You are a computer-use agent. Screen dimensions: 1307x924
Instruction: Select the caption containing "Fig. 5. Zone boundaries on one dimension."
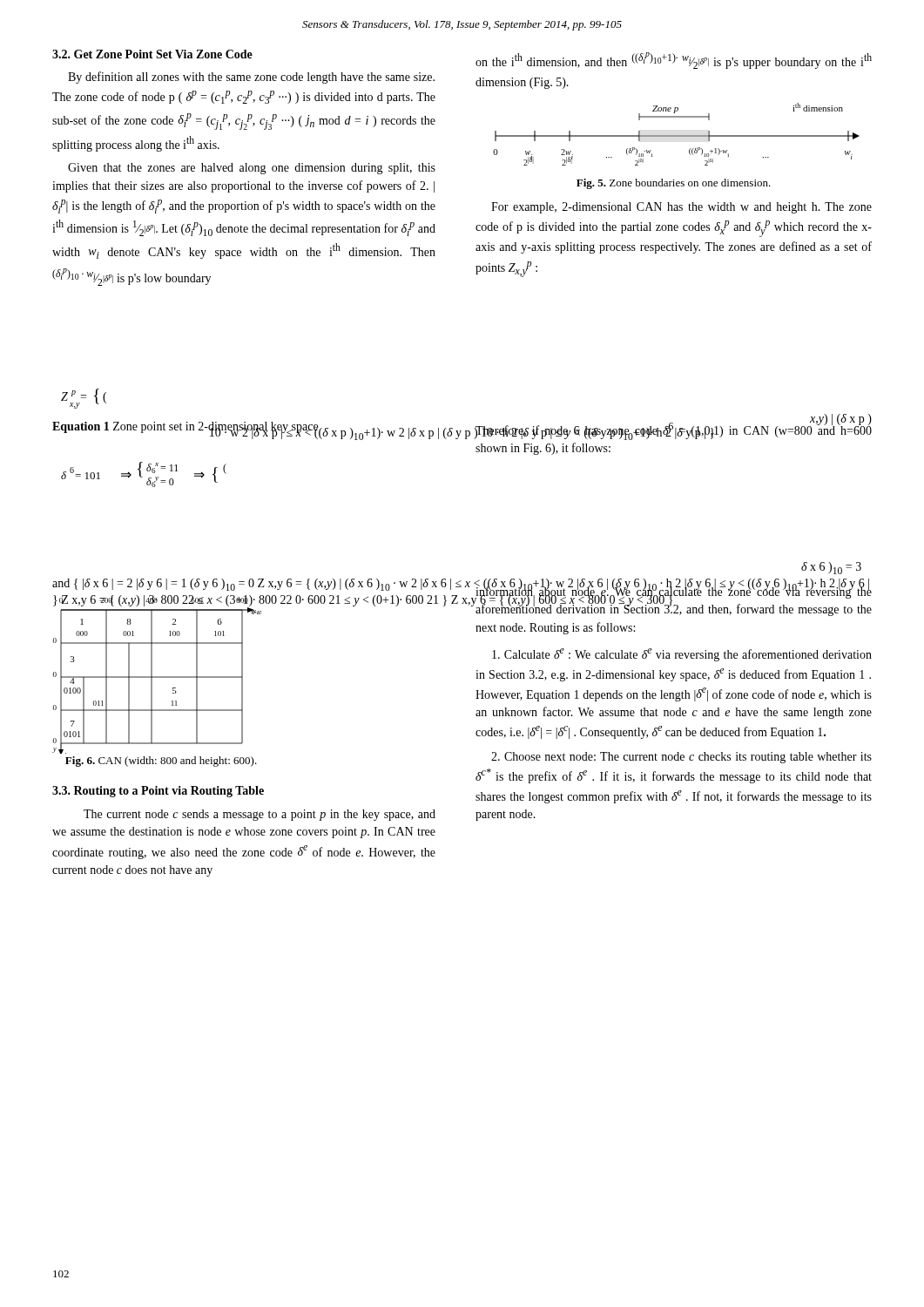point(674,182)
